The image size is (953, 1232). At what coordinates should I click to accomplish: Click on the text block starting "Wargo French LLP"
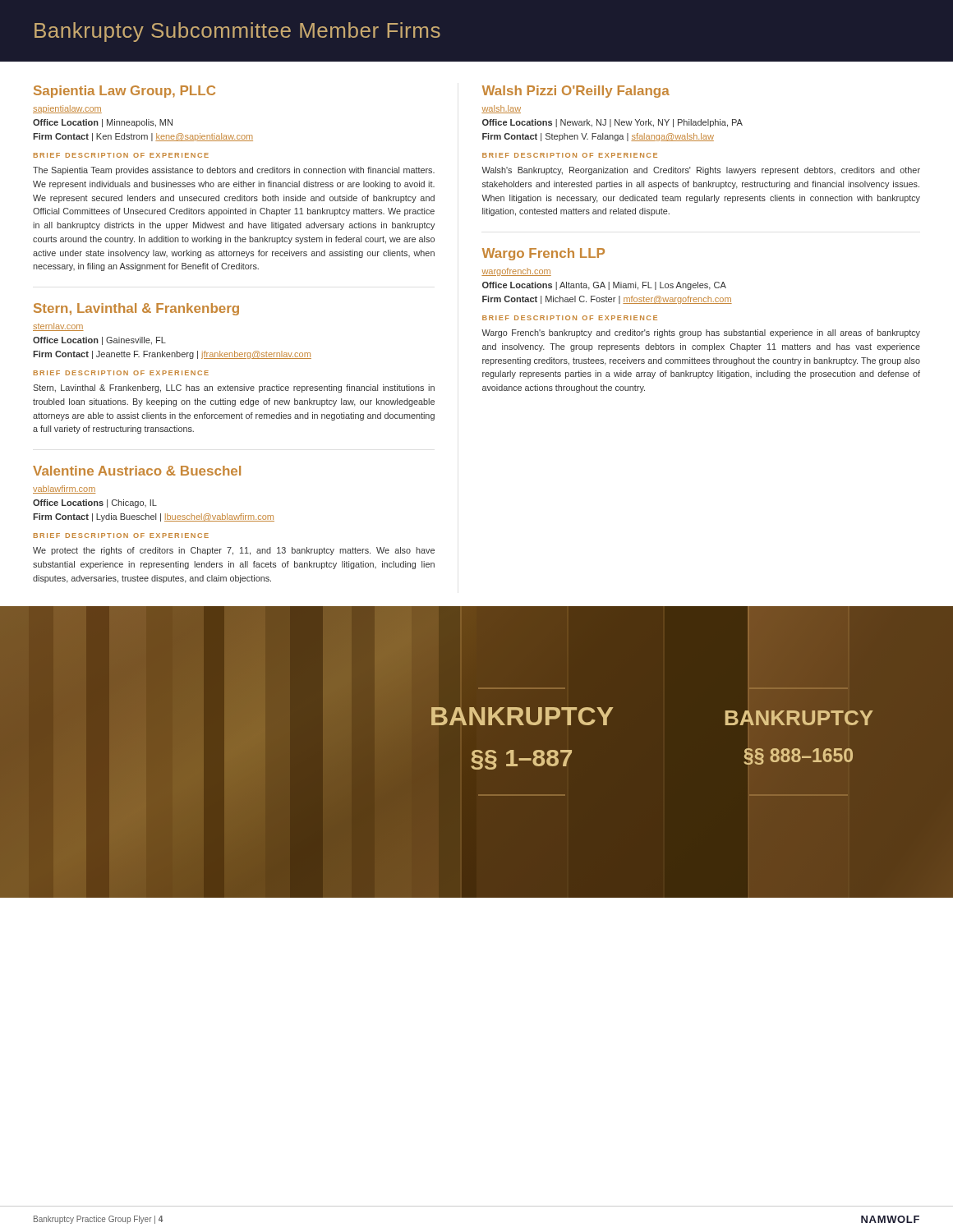pyautogui.click(x=544, y=253)
